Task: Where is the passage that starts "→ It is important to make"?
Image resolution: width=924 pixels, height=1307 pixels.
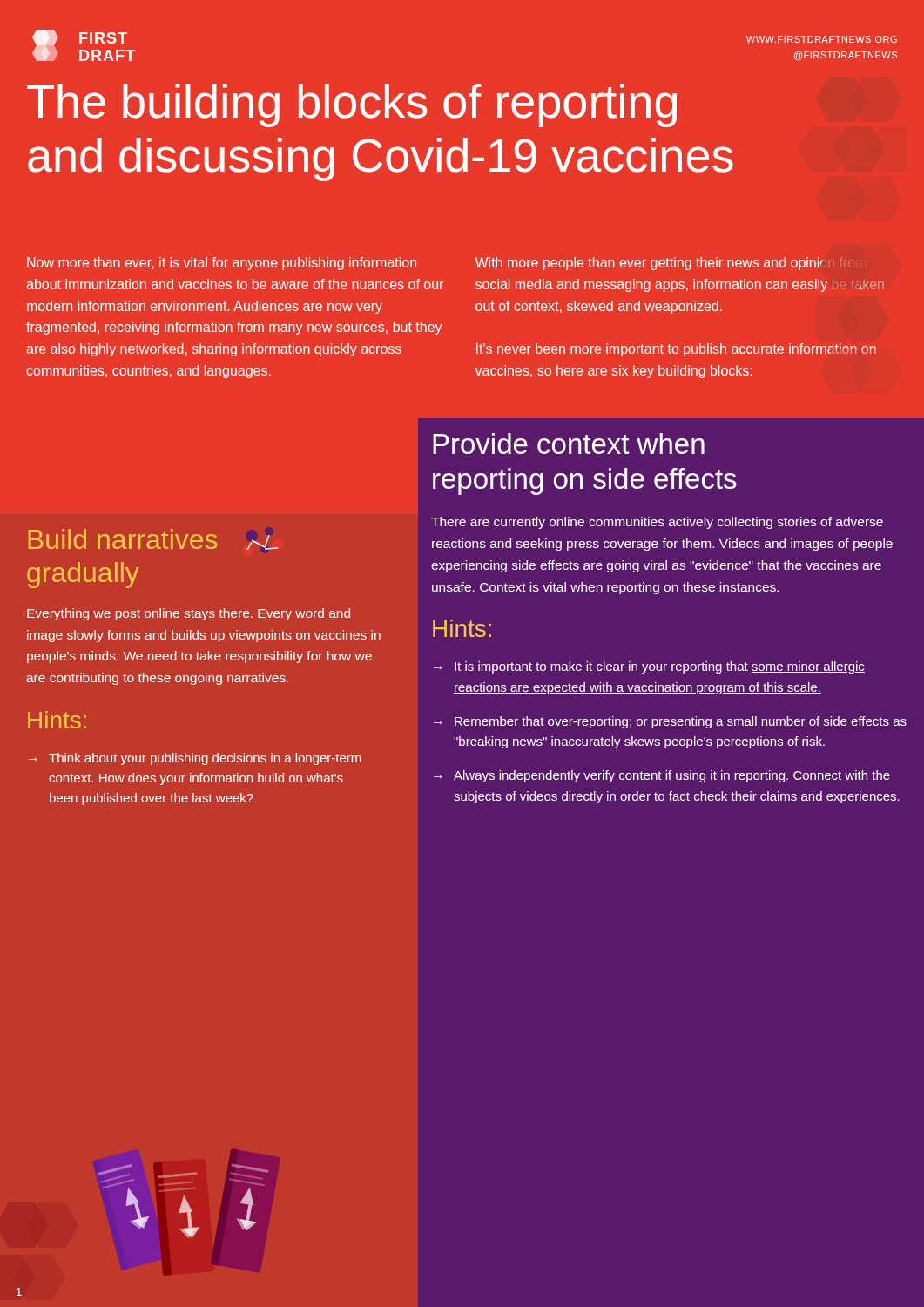Action: 669,677
